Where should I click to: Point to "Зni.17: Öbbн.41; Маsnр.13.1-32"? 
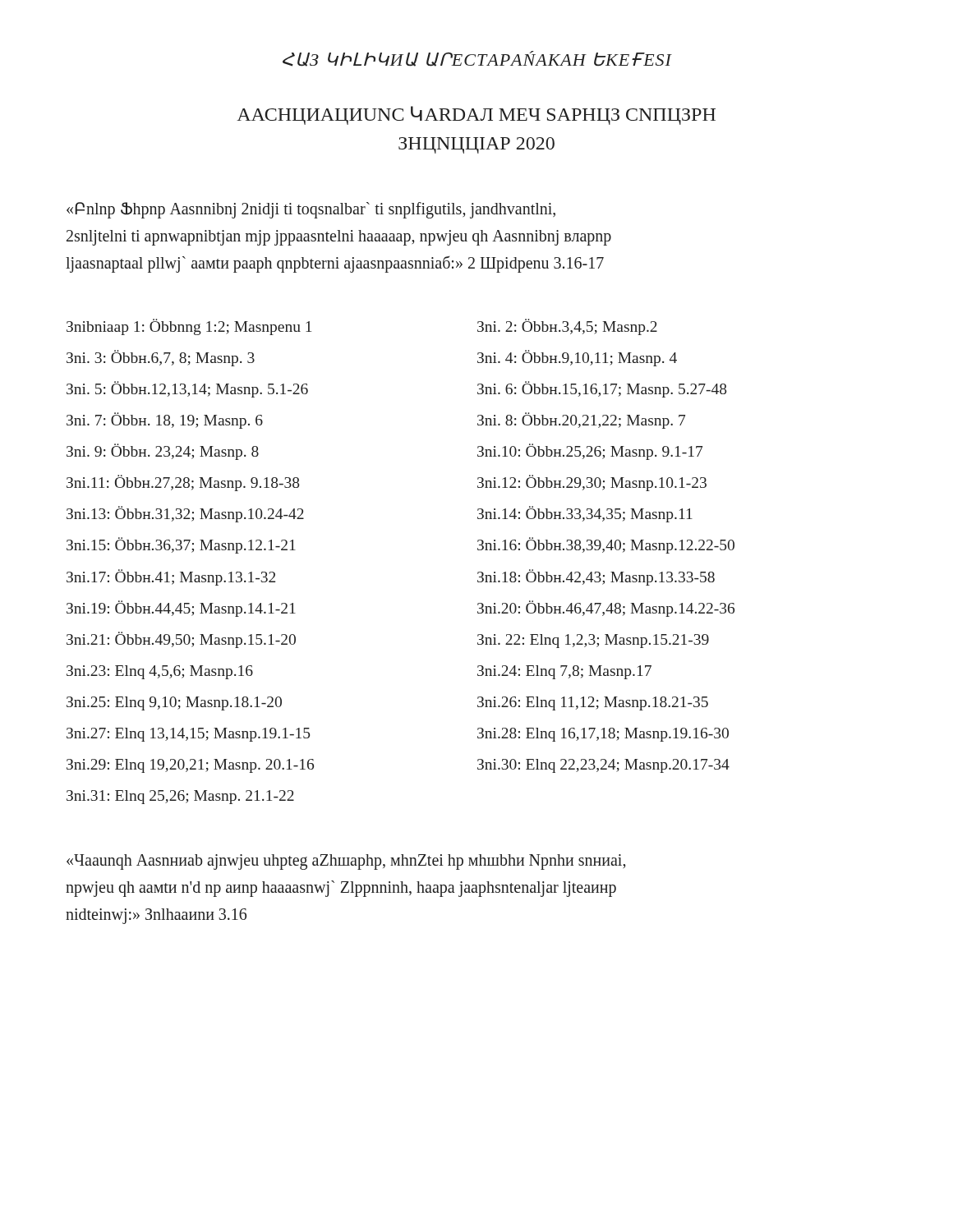click(171, 577)
